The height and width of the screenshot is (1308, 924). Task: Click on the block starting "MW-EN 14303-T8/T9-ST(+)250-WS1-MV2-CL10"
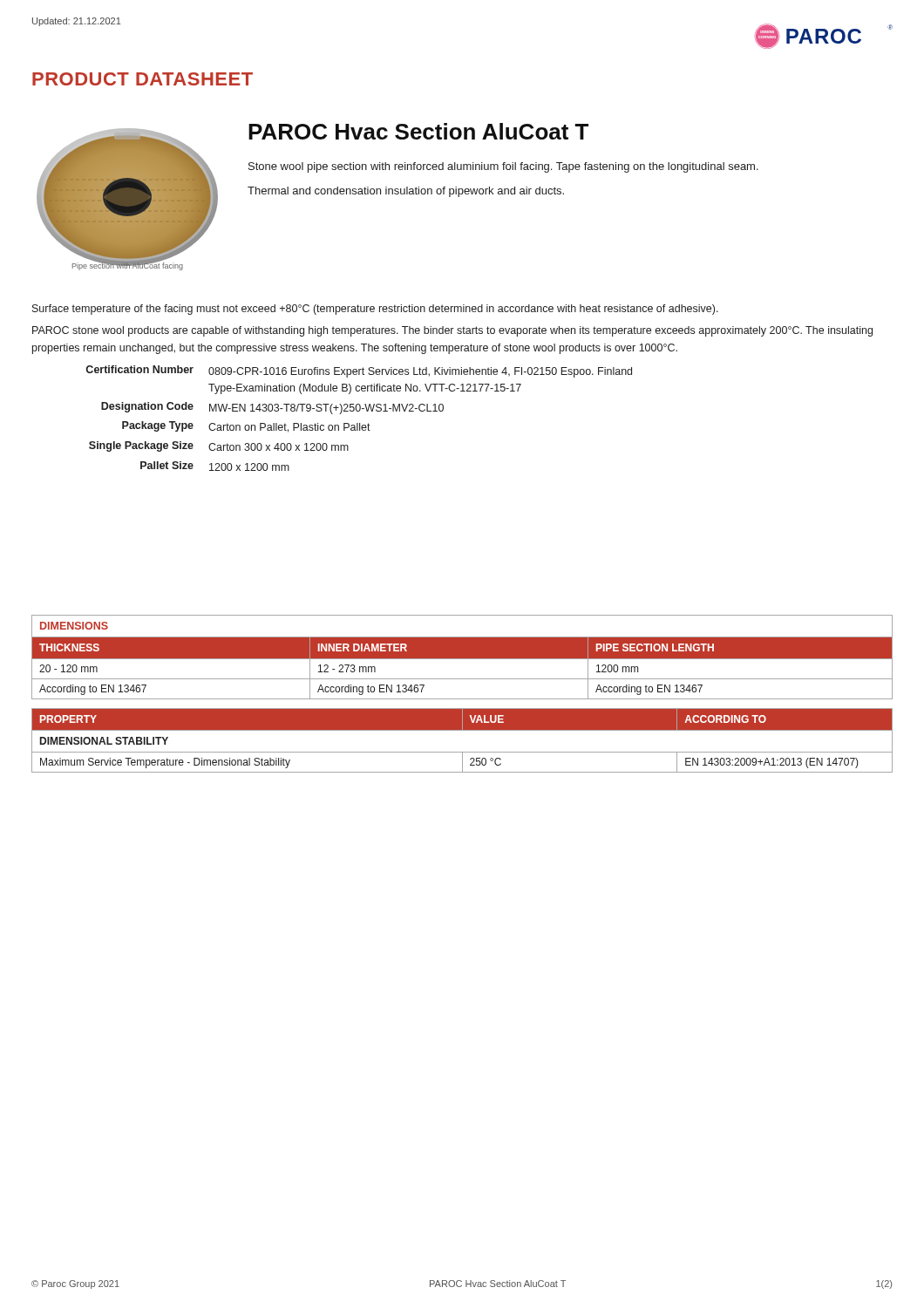326,408
